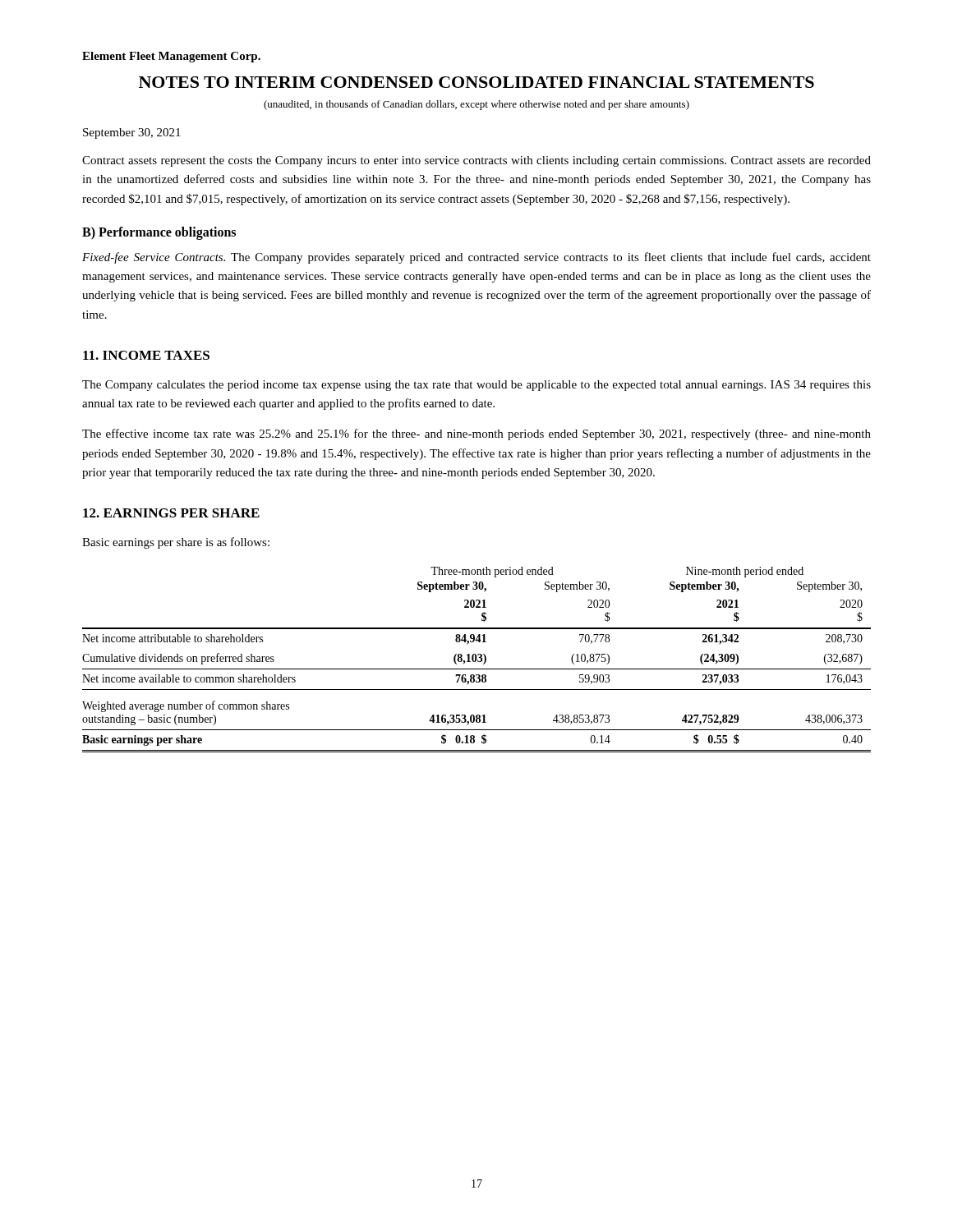Find the passage starting "The effective income tax rate was 25.2%"

click(476, 453)
